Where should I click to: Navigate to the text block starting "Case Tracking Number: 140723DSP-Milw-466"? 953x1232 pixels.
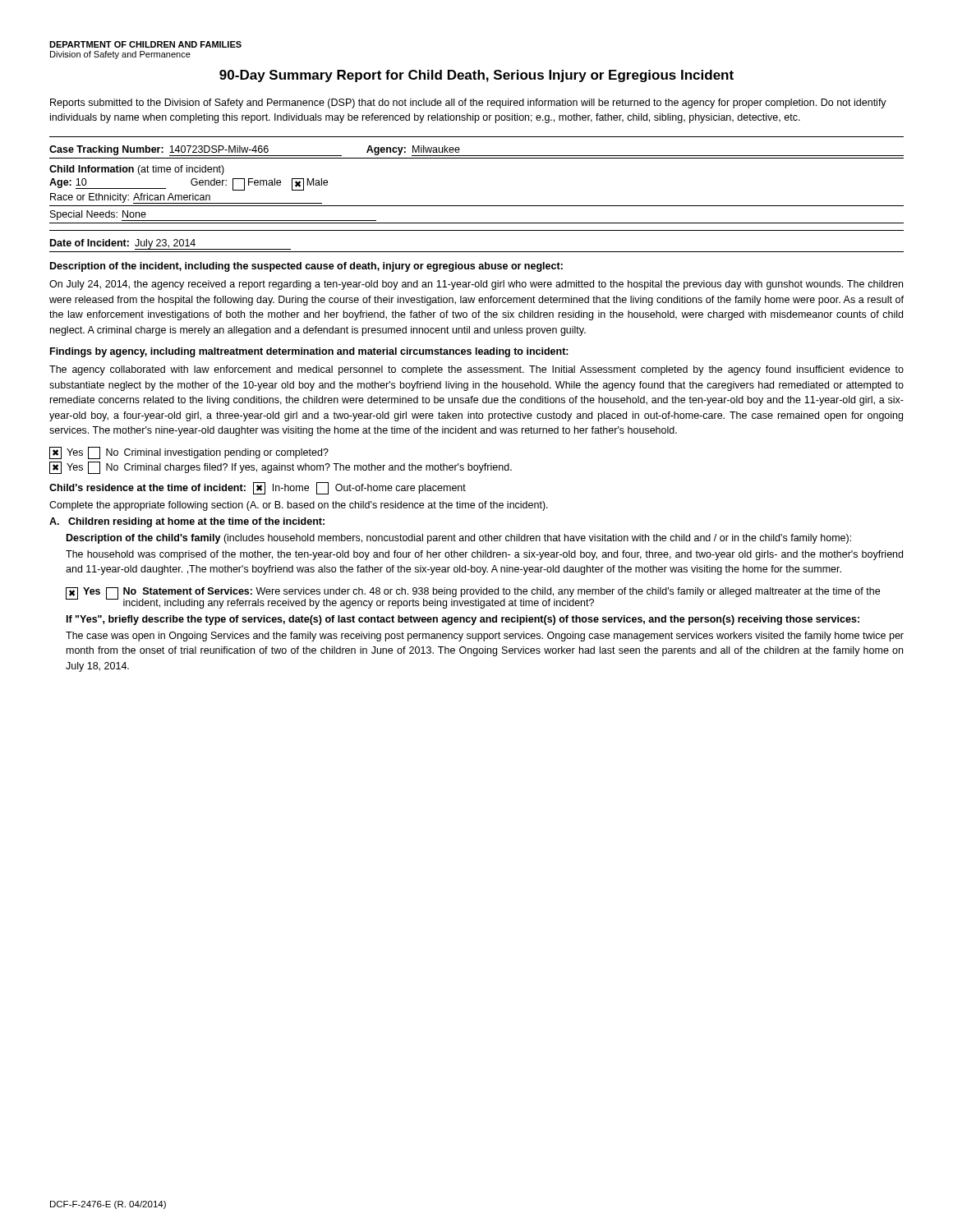[476, 150]
